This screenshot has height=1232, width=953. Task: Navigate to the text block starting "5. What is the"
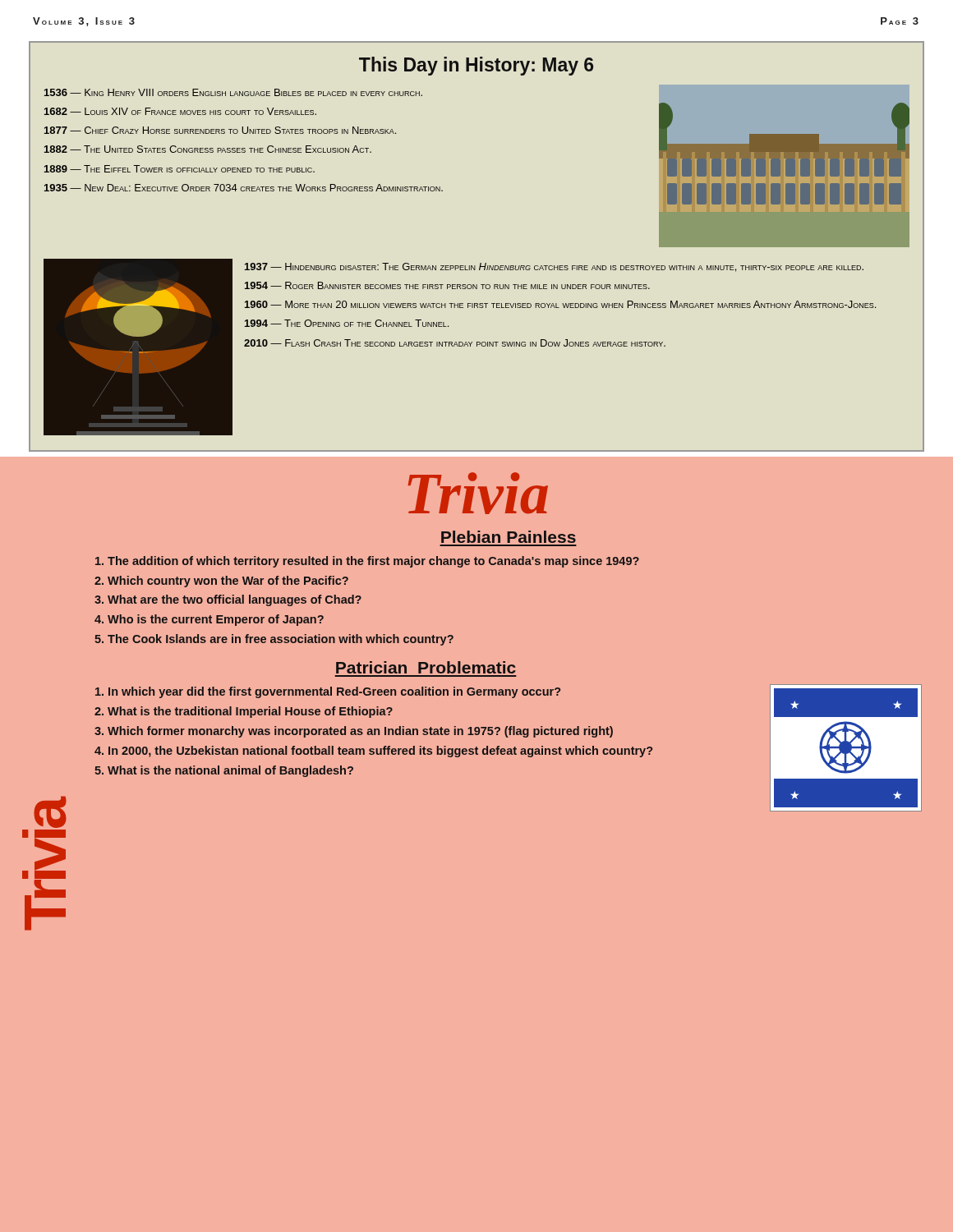(x=224, y=770)
